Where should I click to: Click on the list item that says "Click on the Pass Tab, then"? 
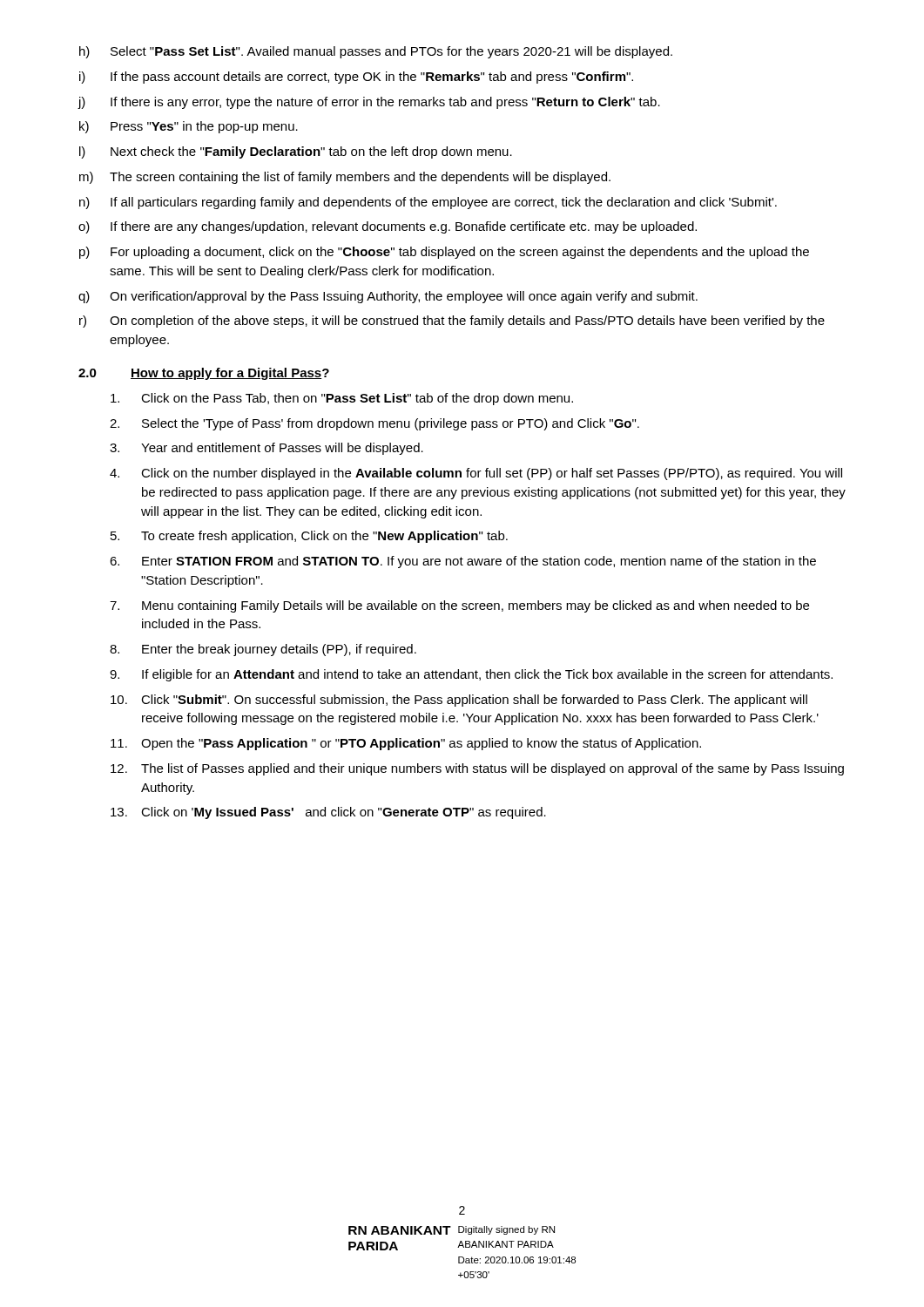[342, 398]
